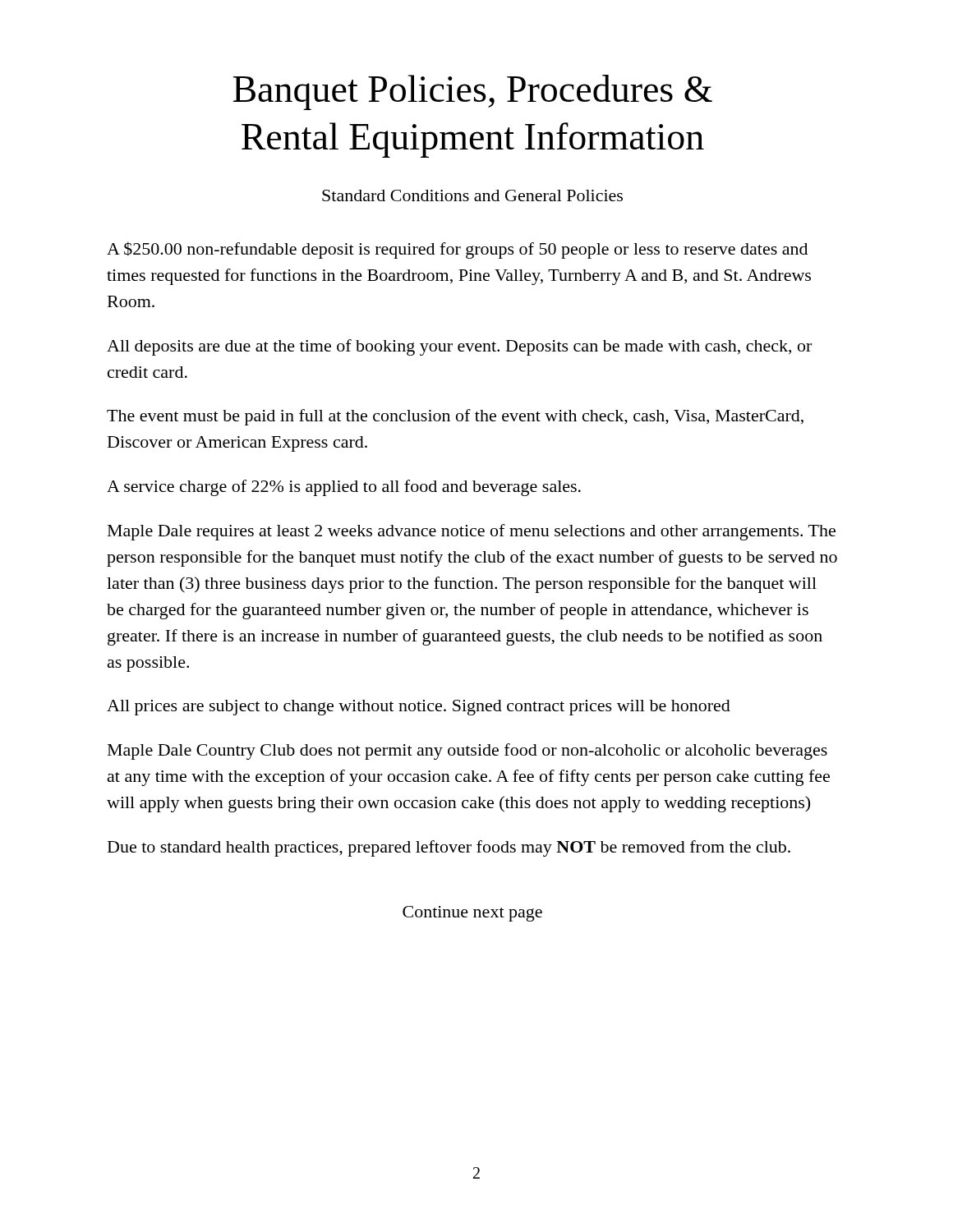Select the text block starting "Maple Dale Country Club"
The image size is (953, 1232).
point(469,776)
